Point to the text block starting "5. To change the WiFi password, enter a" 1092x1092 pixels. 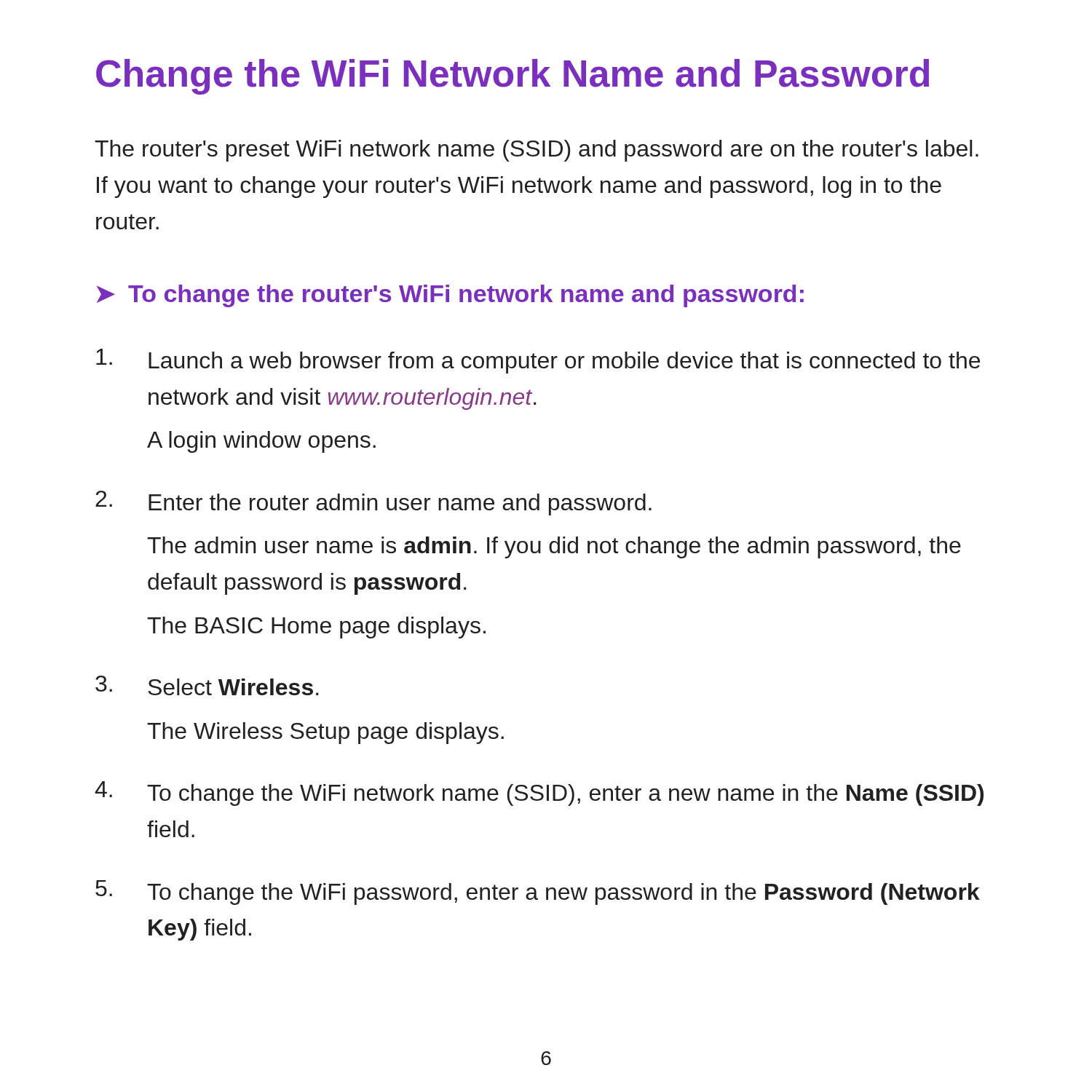[x=546, y=910]
